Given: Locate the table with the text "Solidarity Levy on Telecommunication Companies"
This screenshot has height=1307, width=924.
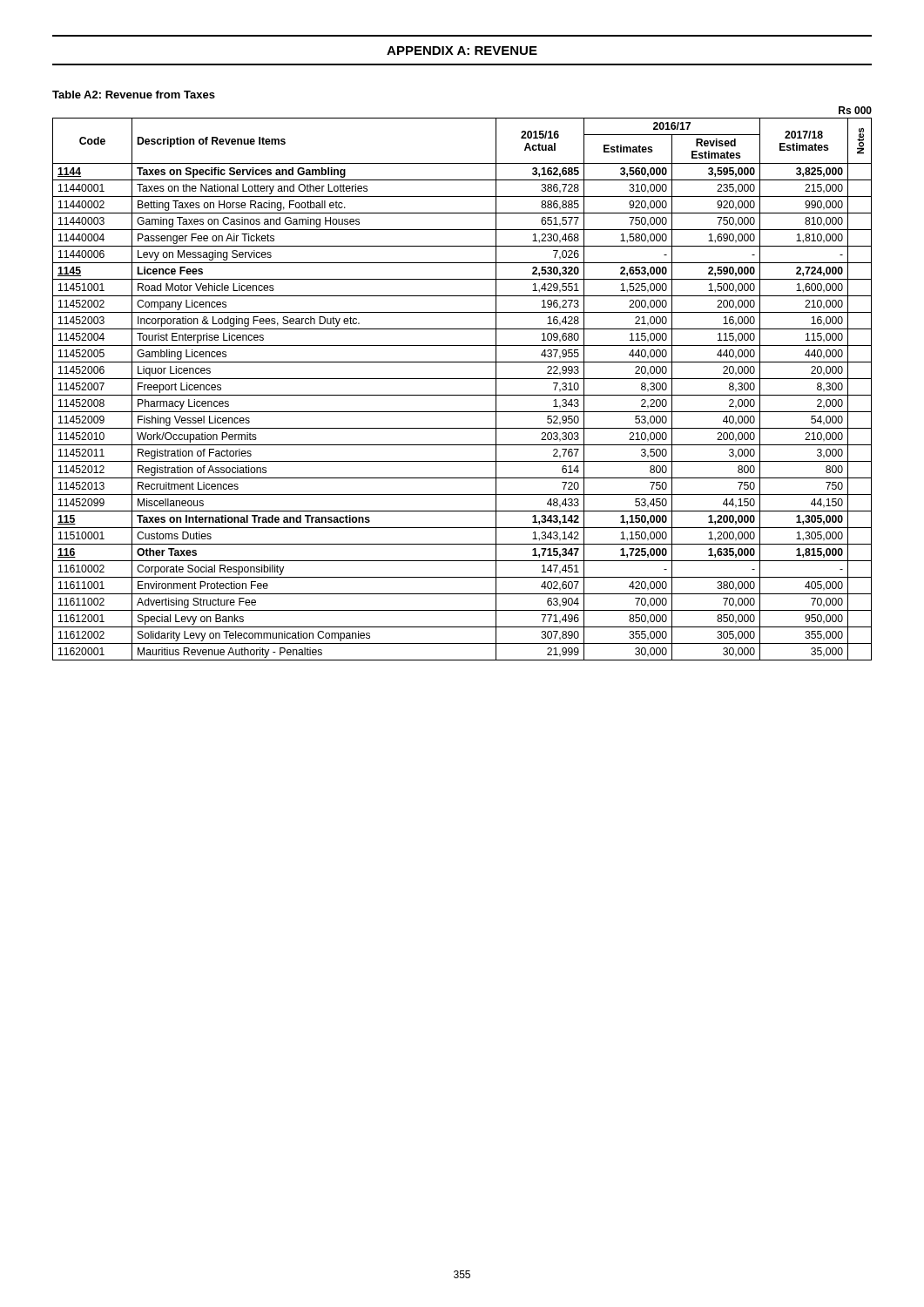Looking at the screenshot, I should 462,382.
